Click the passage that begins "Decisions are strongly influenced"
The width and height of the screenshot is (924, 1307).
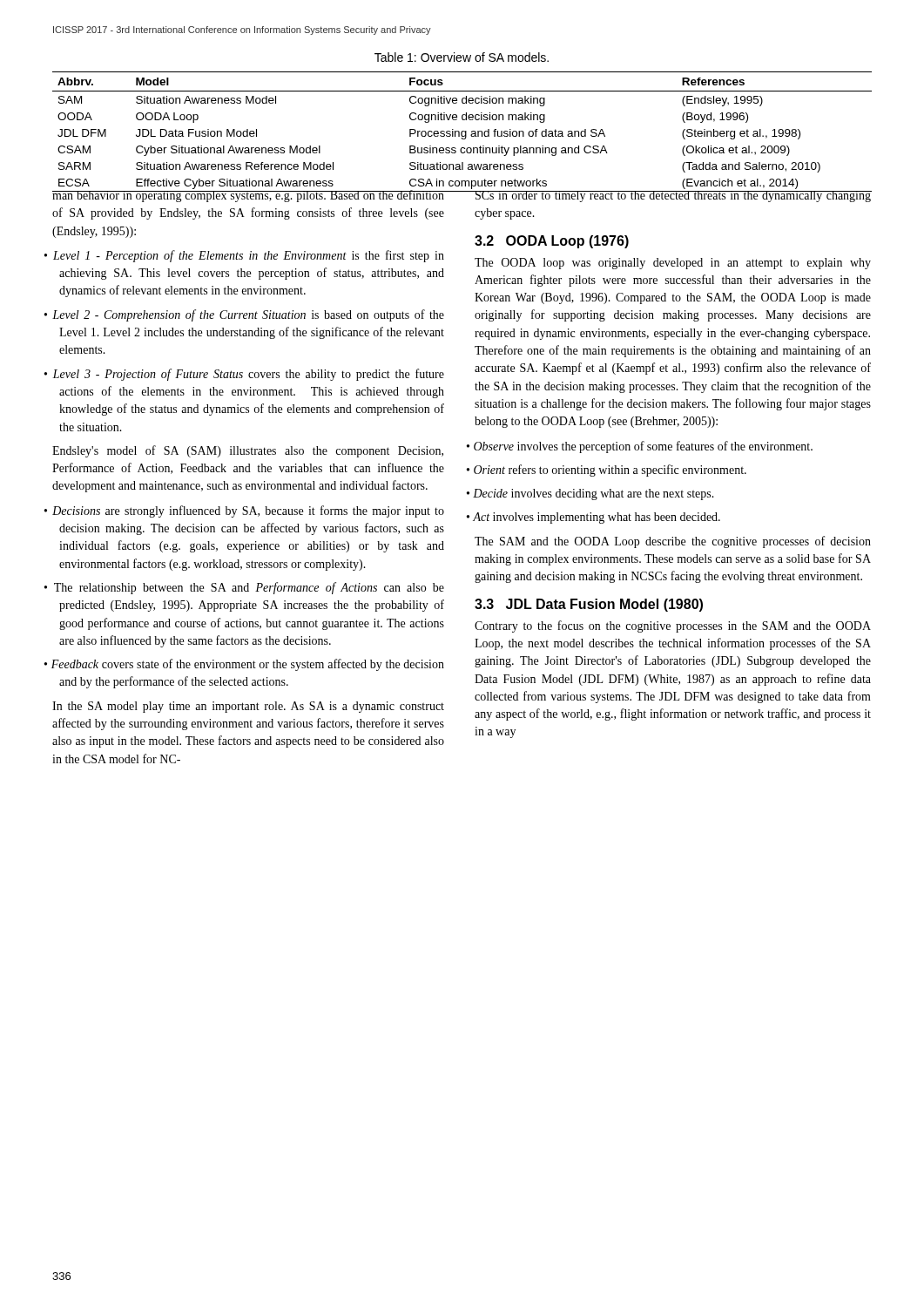click(x=248, y=537)
